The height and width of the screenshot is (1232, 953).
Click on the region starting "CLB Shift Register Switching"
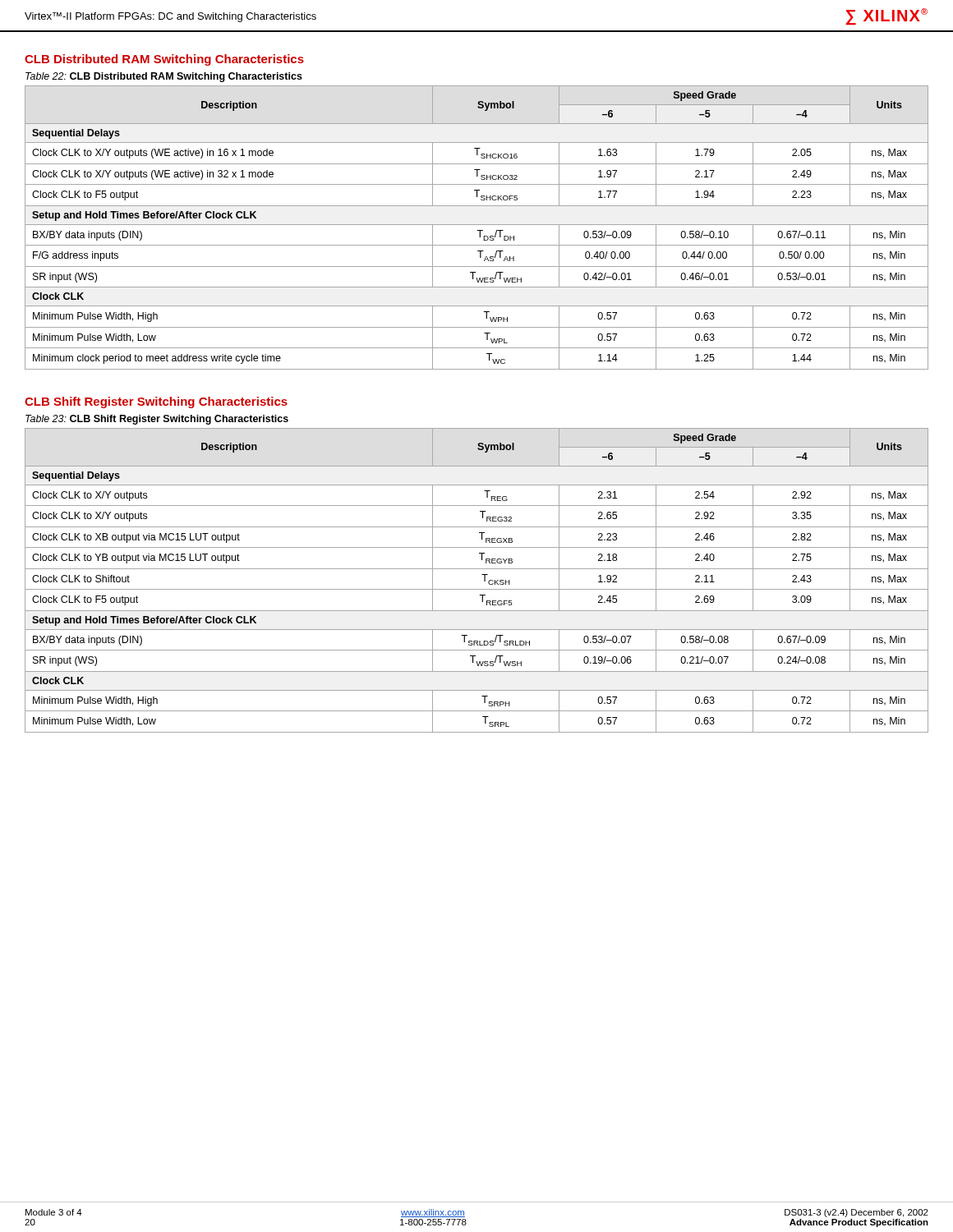[x=156, y=401]
